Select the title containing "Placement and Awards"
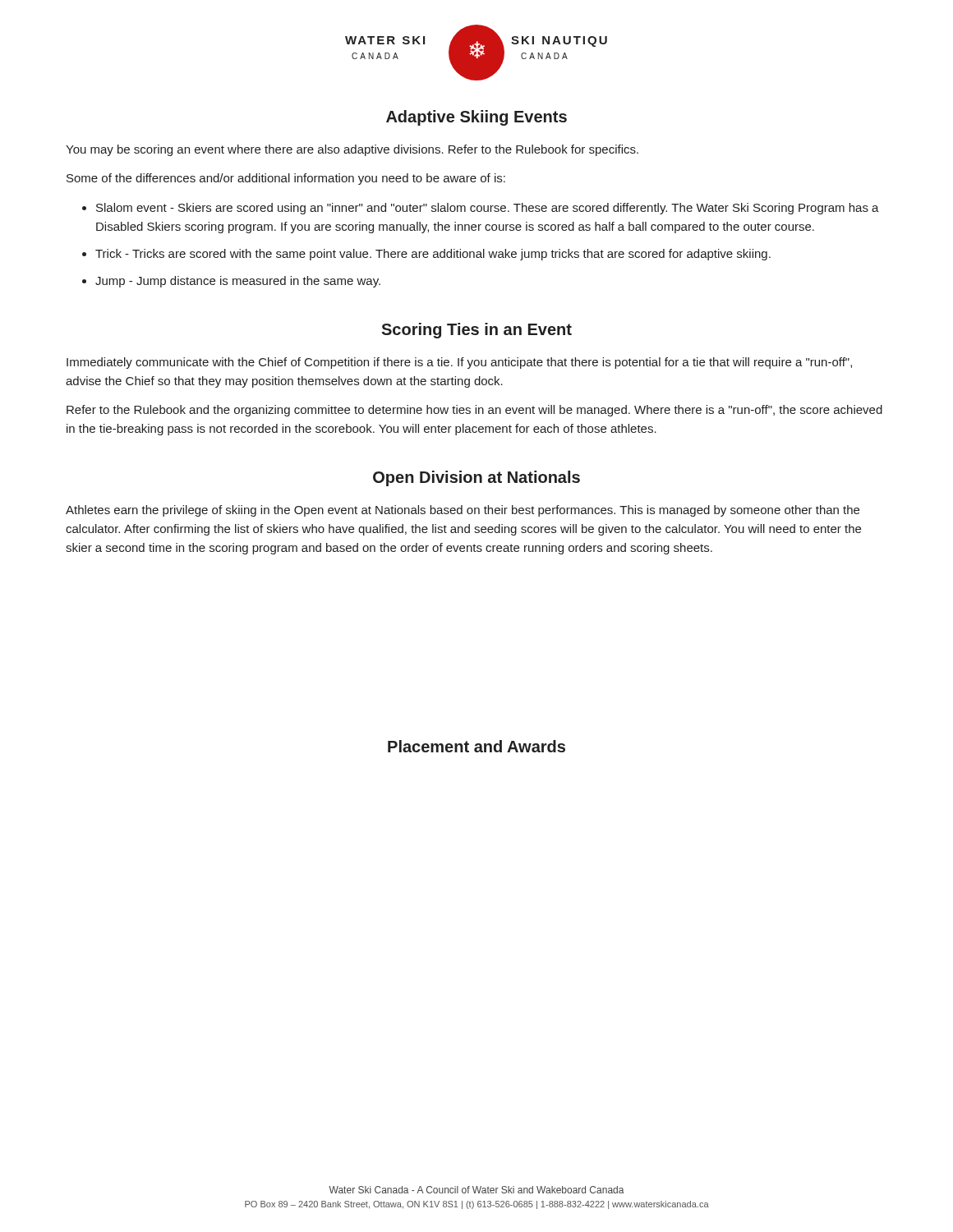953x1232 pixels. tap(476, 747)
